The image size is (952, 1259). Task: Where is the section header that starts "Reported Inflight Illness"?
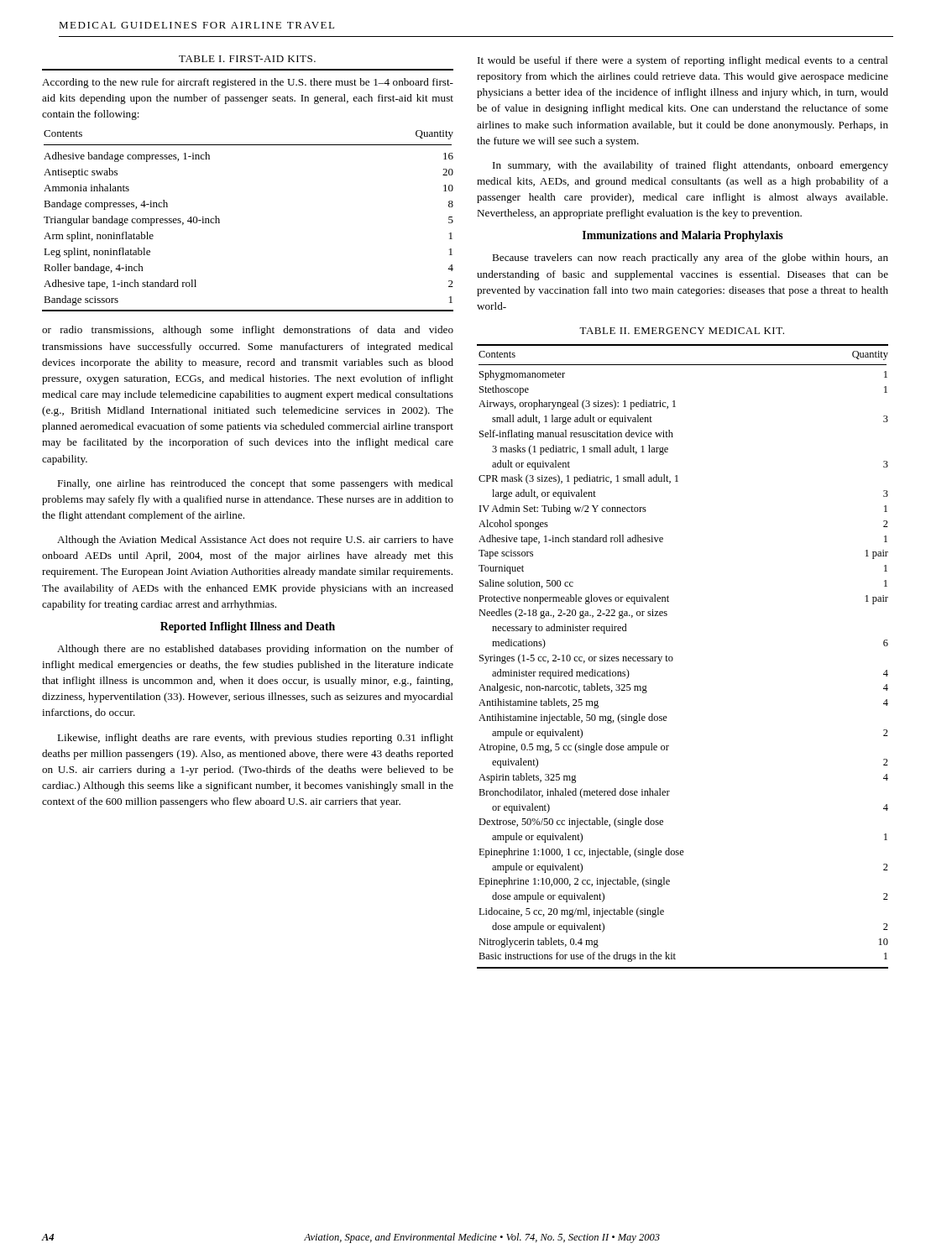248,626
